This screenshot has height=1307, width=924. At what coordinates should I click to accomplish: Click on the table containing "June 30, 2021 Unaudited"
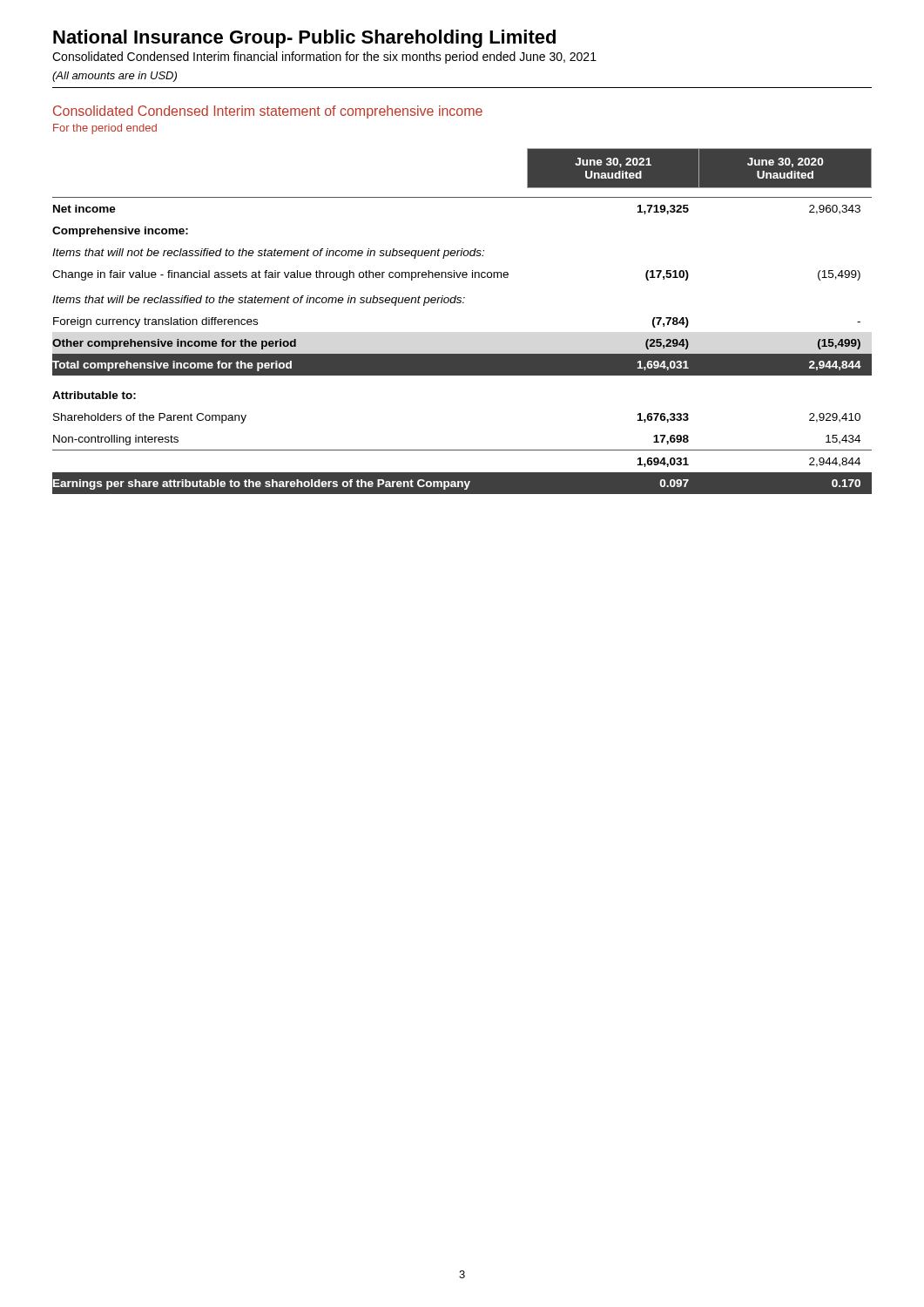462,321
